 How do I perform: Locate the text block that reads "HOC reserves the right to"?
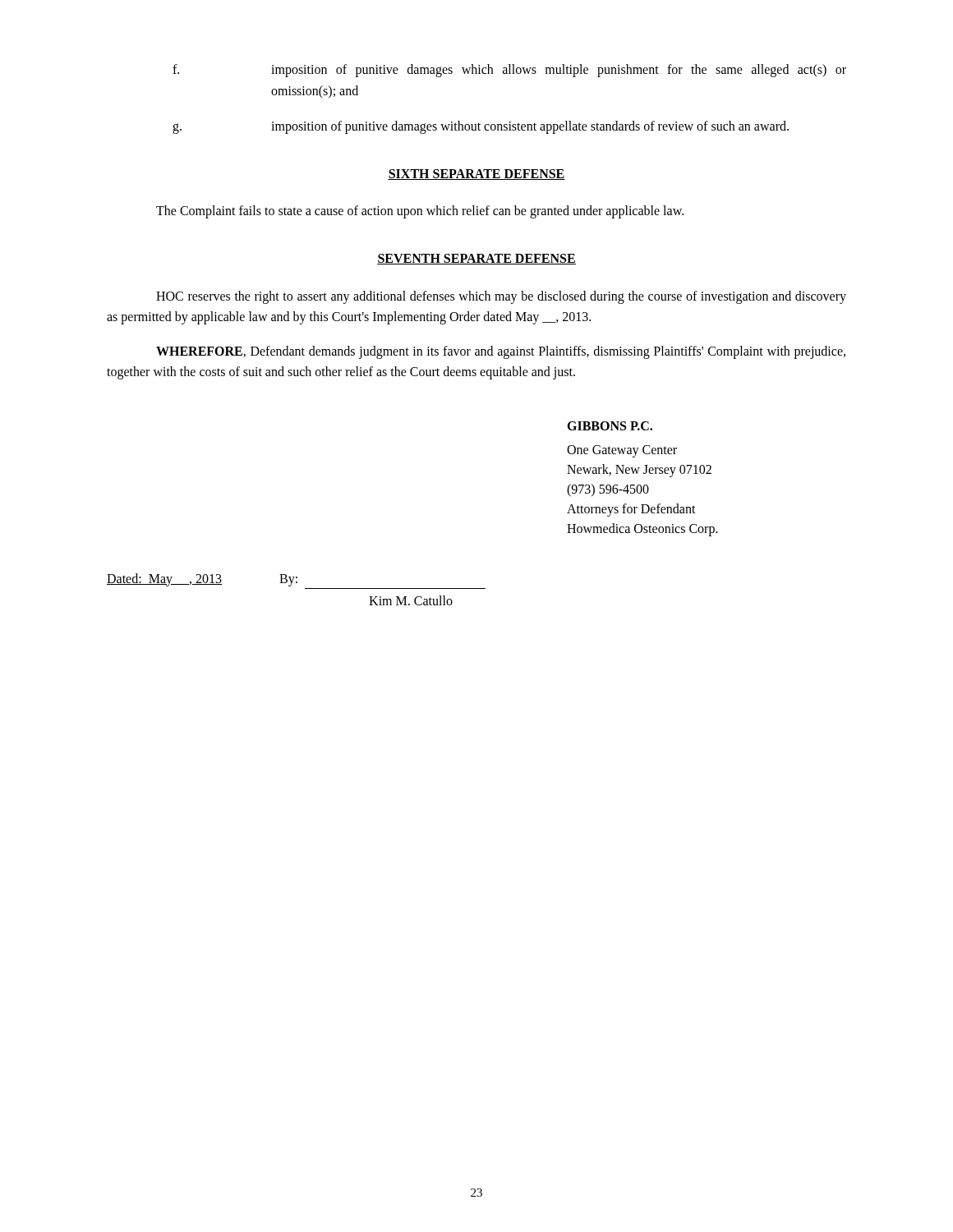(476, 306)
